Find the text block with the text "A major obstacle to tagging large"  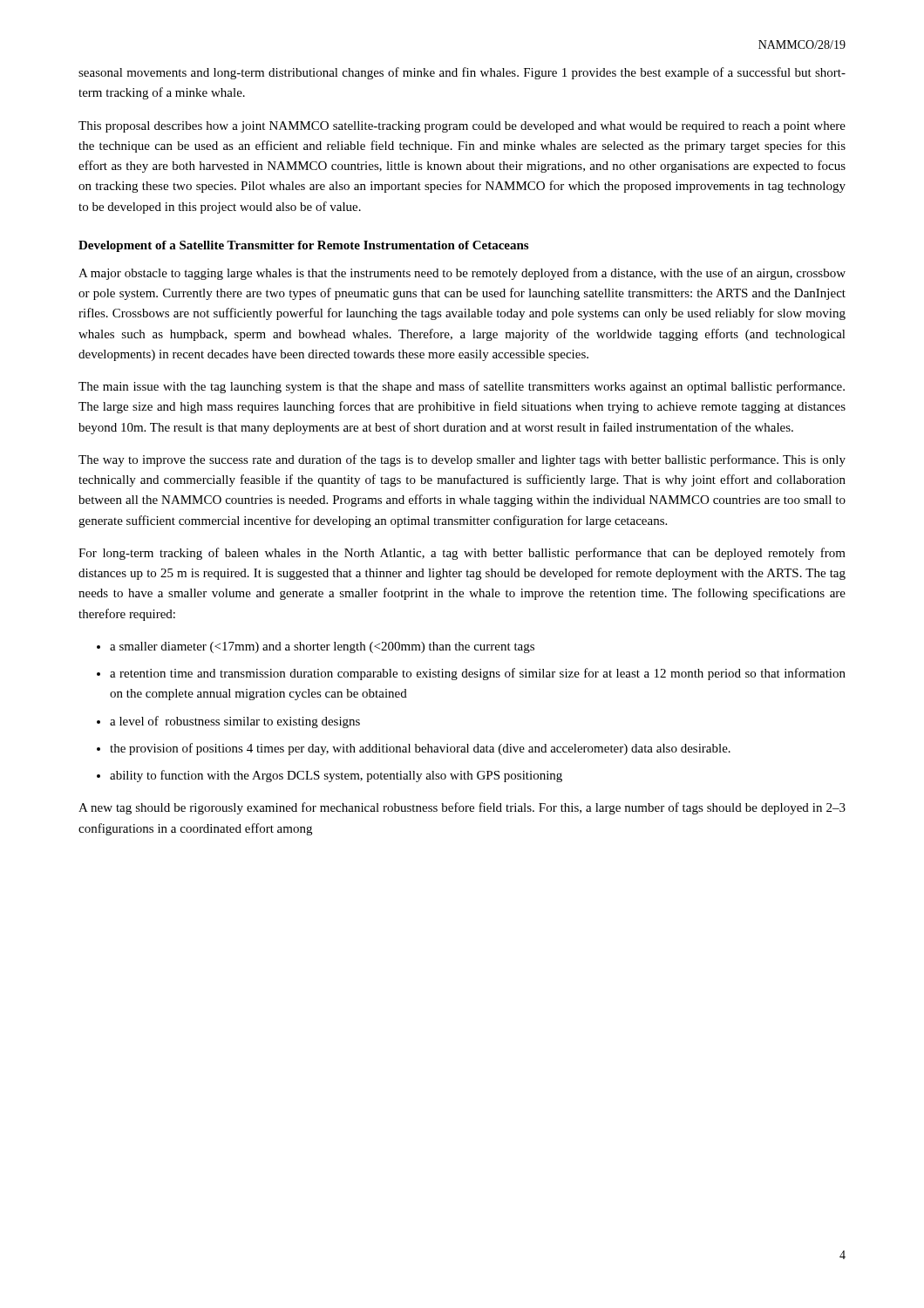462,314
